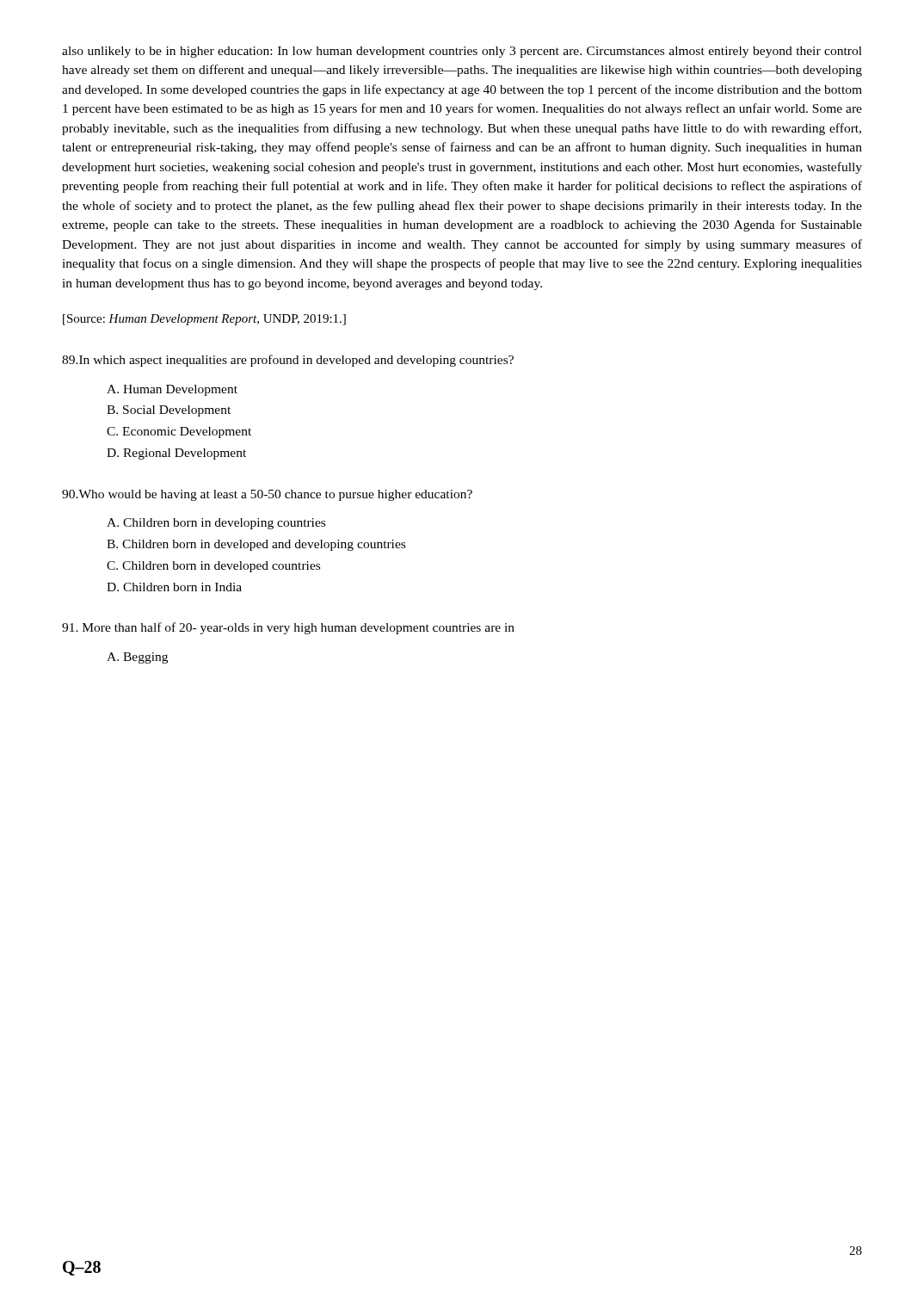924x1291 pixels.
Task: Locate the list item that says "D. Children born in India"
Action: pyautogui.click(x=174, y=586)
